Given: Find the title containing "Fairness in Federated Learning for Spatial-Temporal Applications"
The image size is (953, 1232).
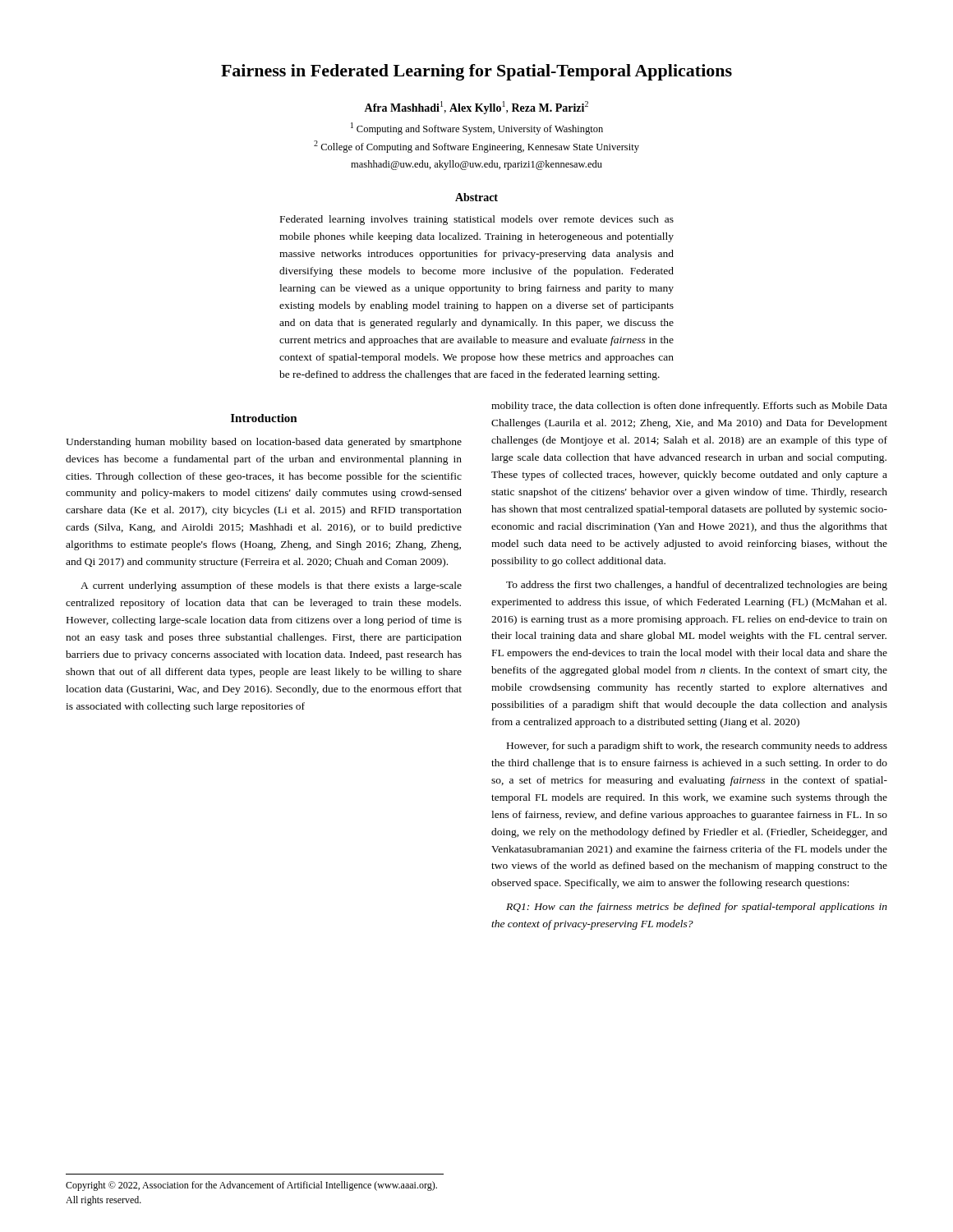Looking at the screenshot, I should (476, 71).
